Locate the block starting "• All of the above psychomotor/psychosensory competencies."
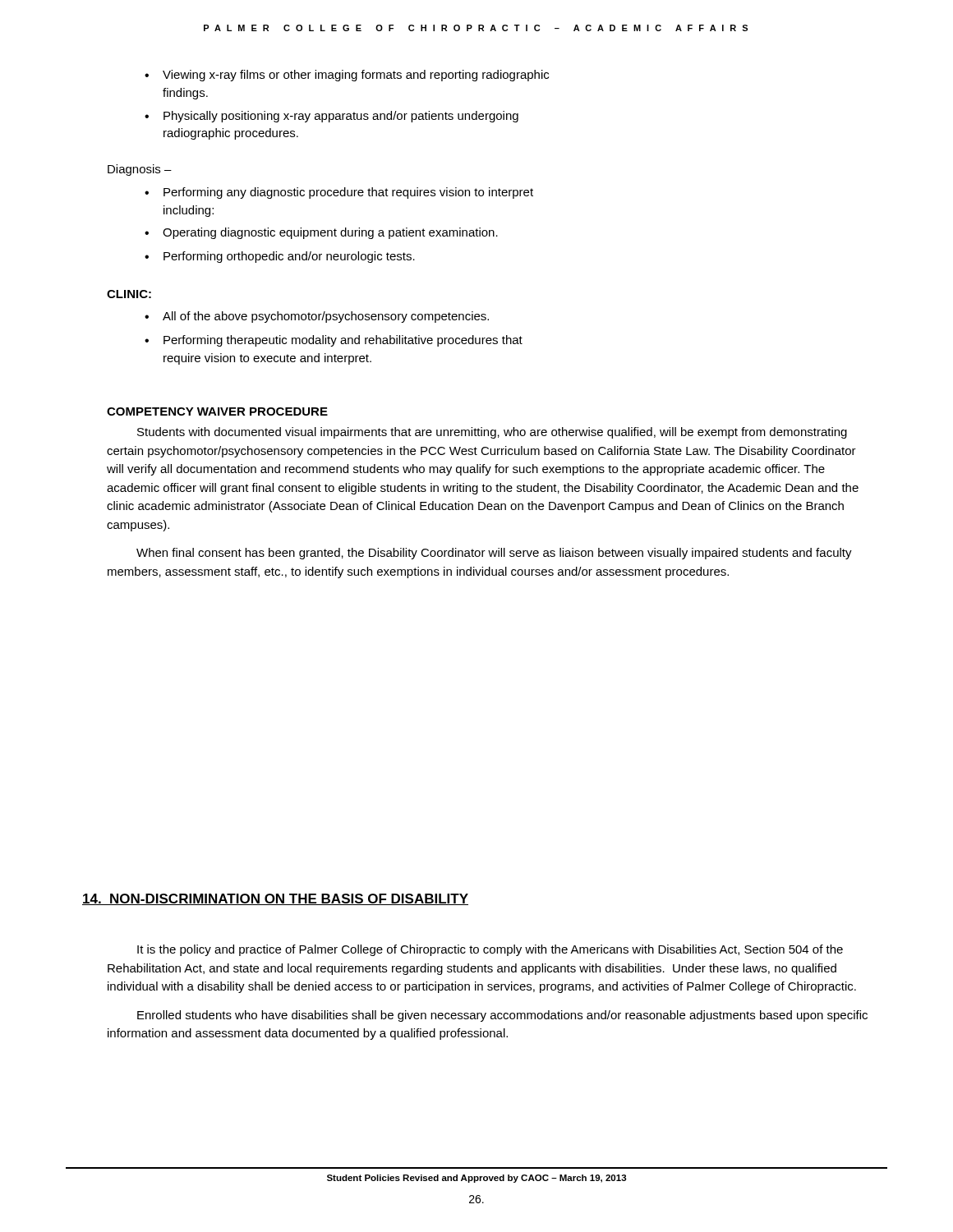The image size is (953, 1232). (317, 317)
